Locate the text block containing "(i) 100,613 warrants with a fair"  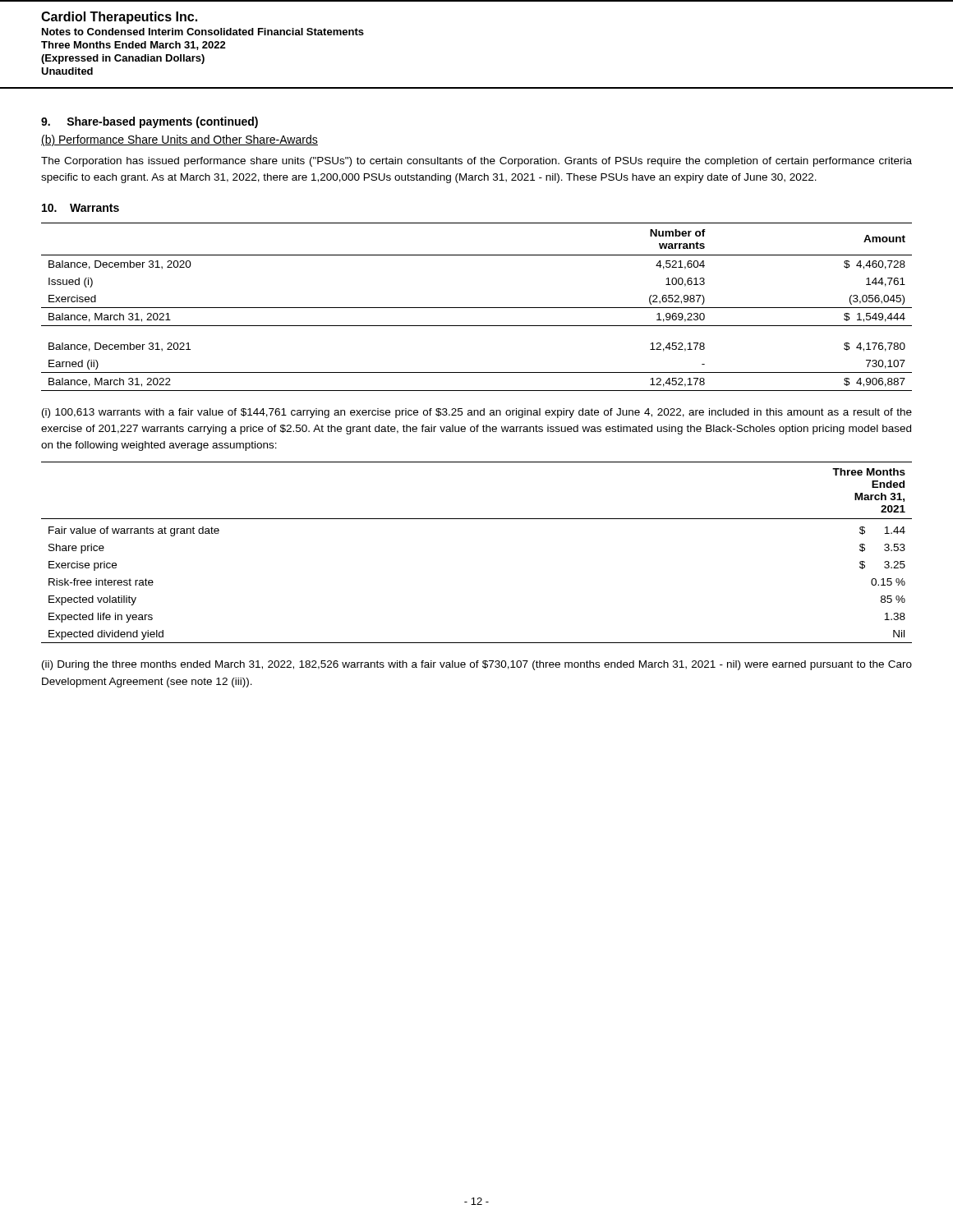pos(476,428)
